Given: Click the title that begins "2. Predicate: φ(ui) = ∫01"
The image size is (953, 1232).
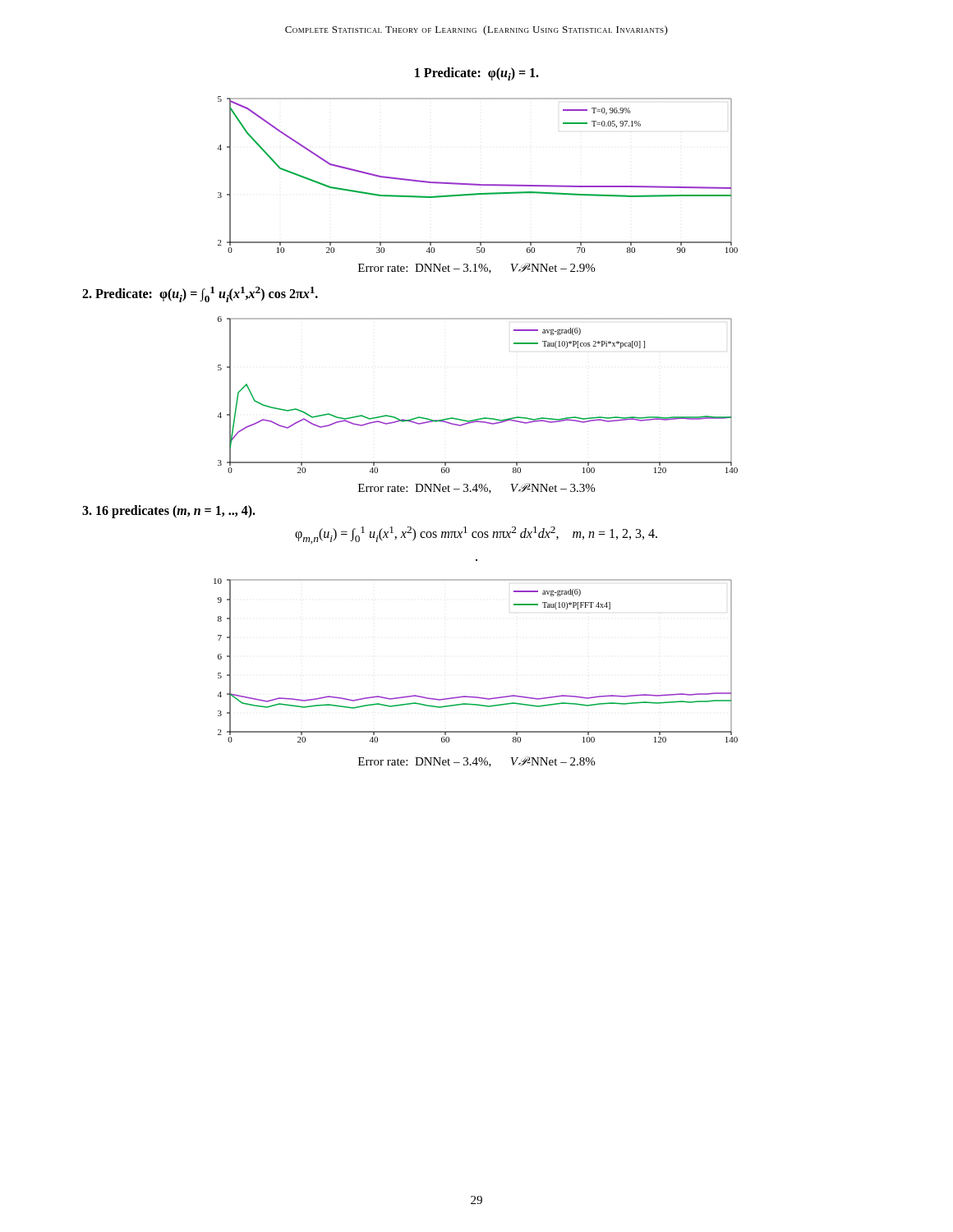Looking at the screenshot, I should pos(200,294).
